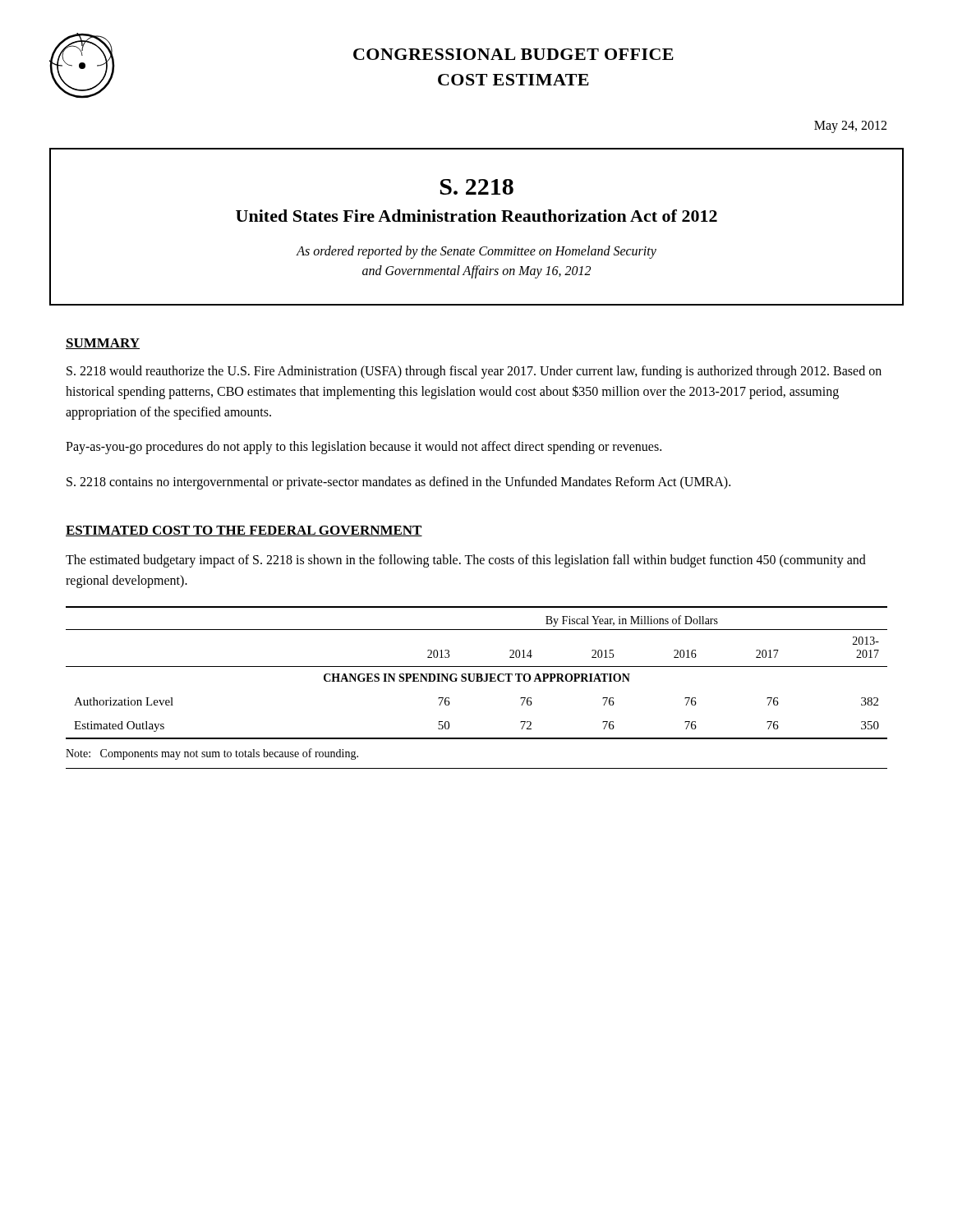Screen dimensions: 1232x953
Task: Select a table
Action: pos(476,687)
